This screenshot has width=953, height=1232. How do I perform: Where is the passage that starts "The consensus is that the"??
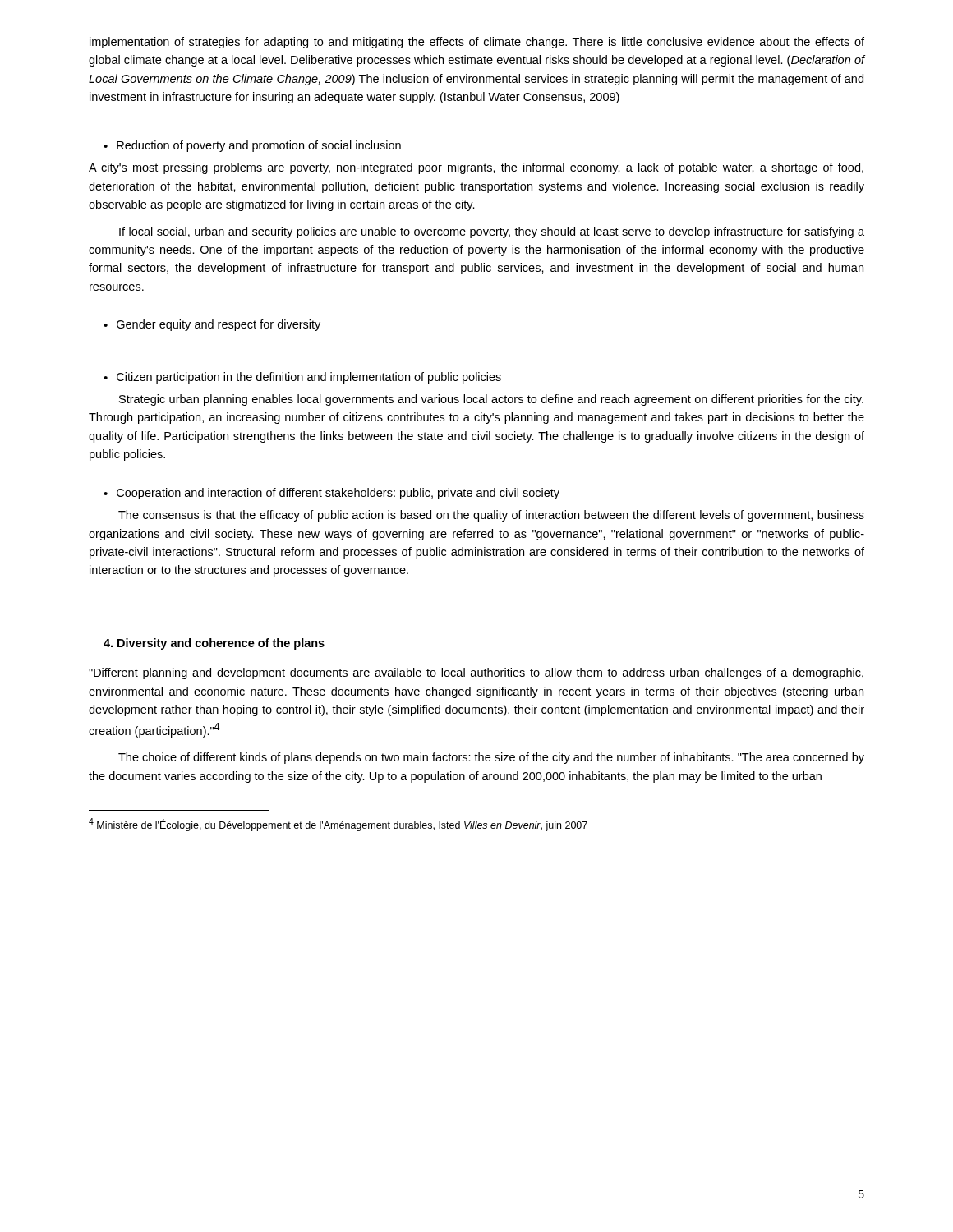tap(476, 543)
